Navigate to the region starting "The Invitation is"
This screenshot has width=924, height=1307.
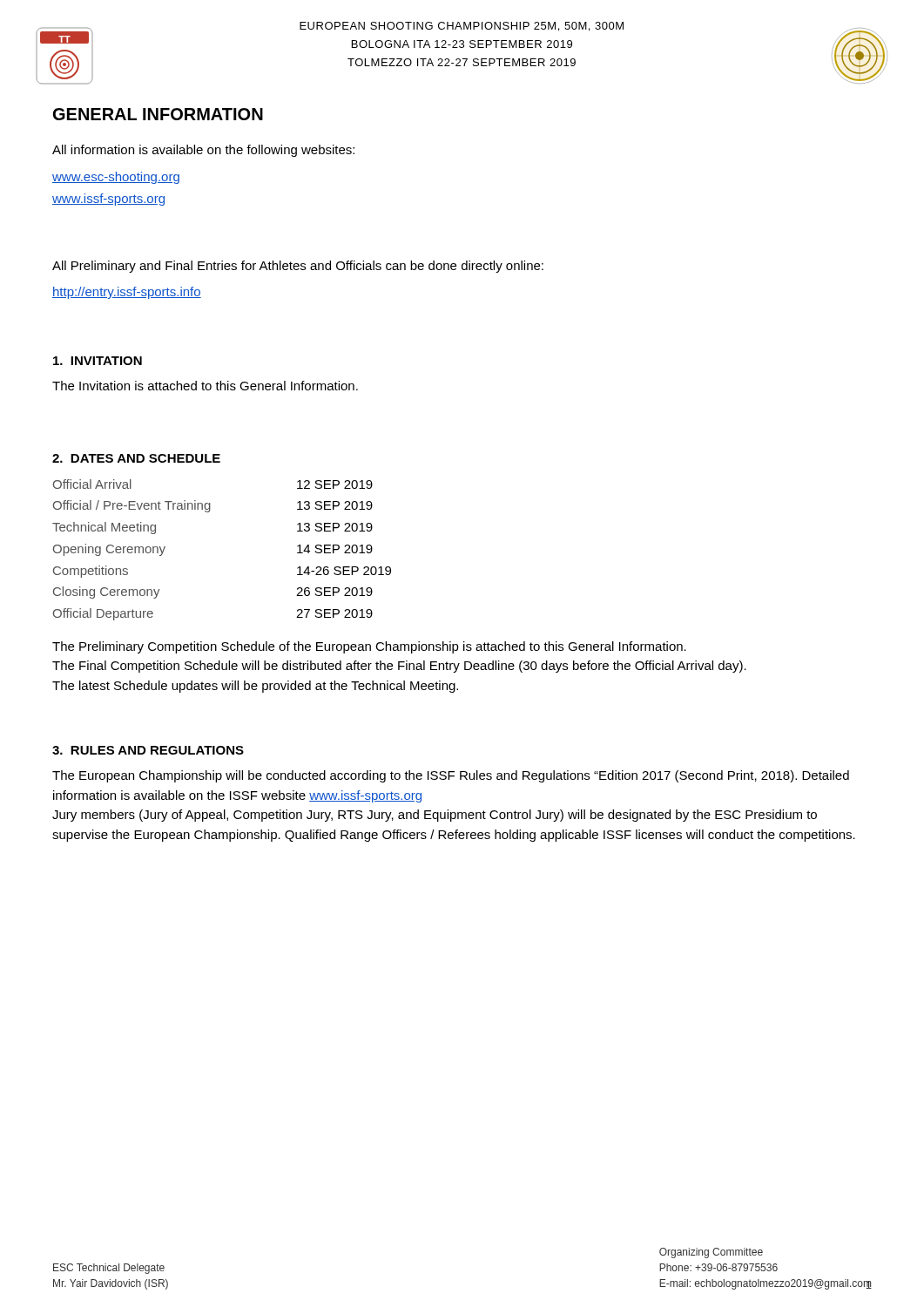(205, 386)
